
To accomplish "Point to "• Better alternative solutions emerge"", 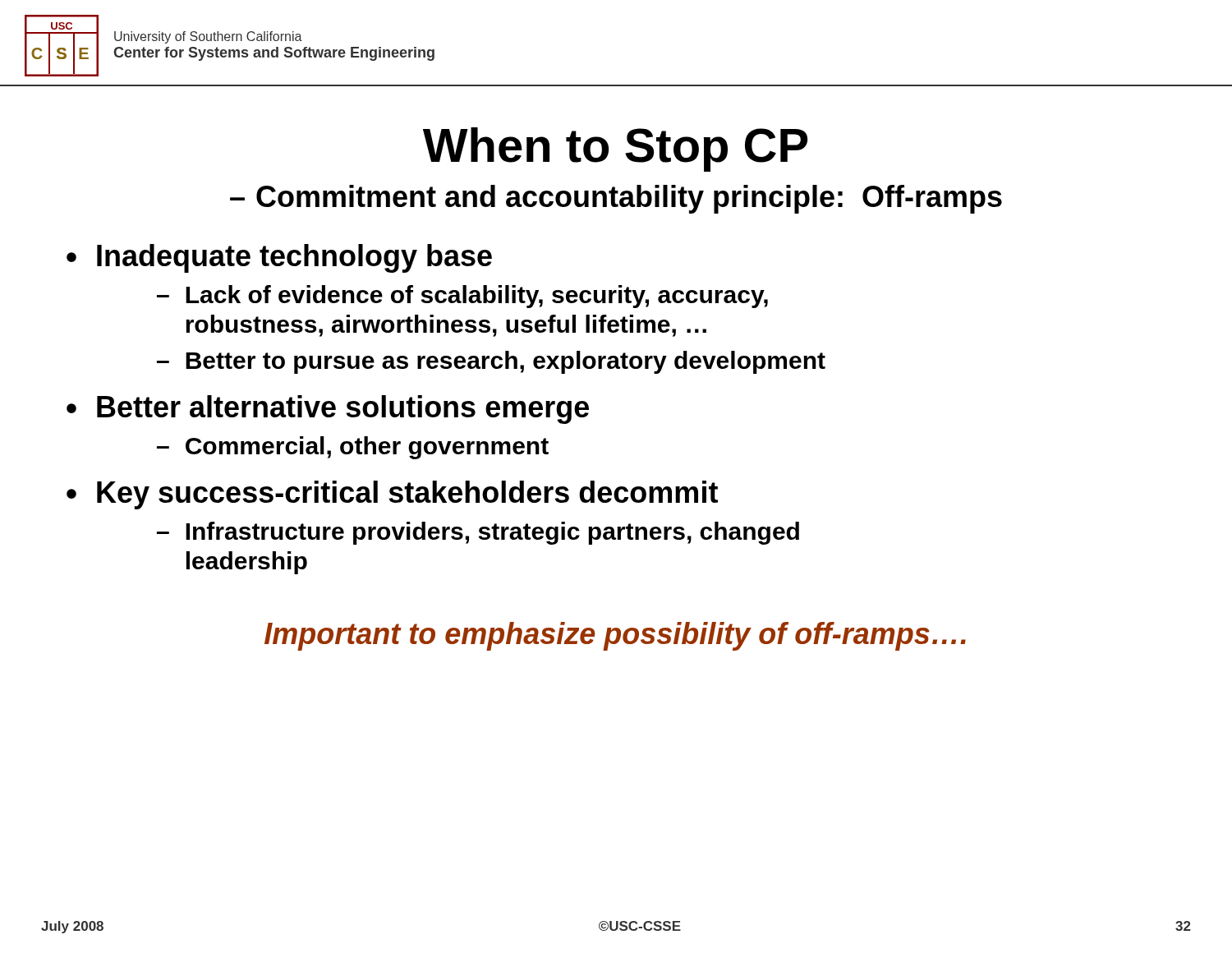I will pyautogui.click(x=328, y=407).
